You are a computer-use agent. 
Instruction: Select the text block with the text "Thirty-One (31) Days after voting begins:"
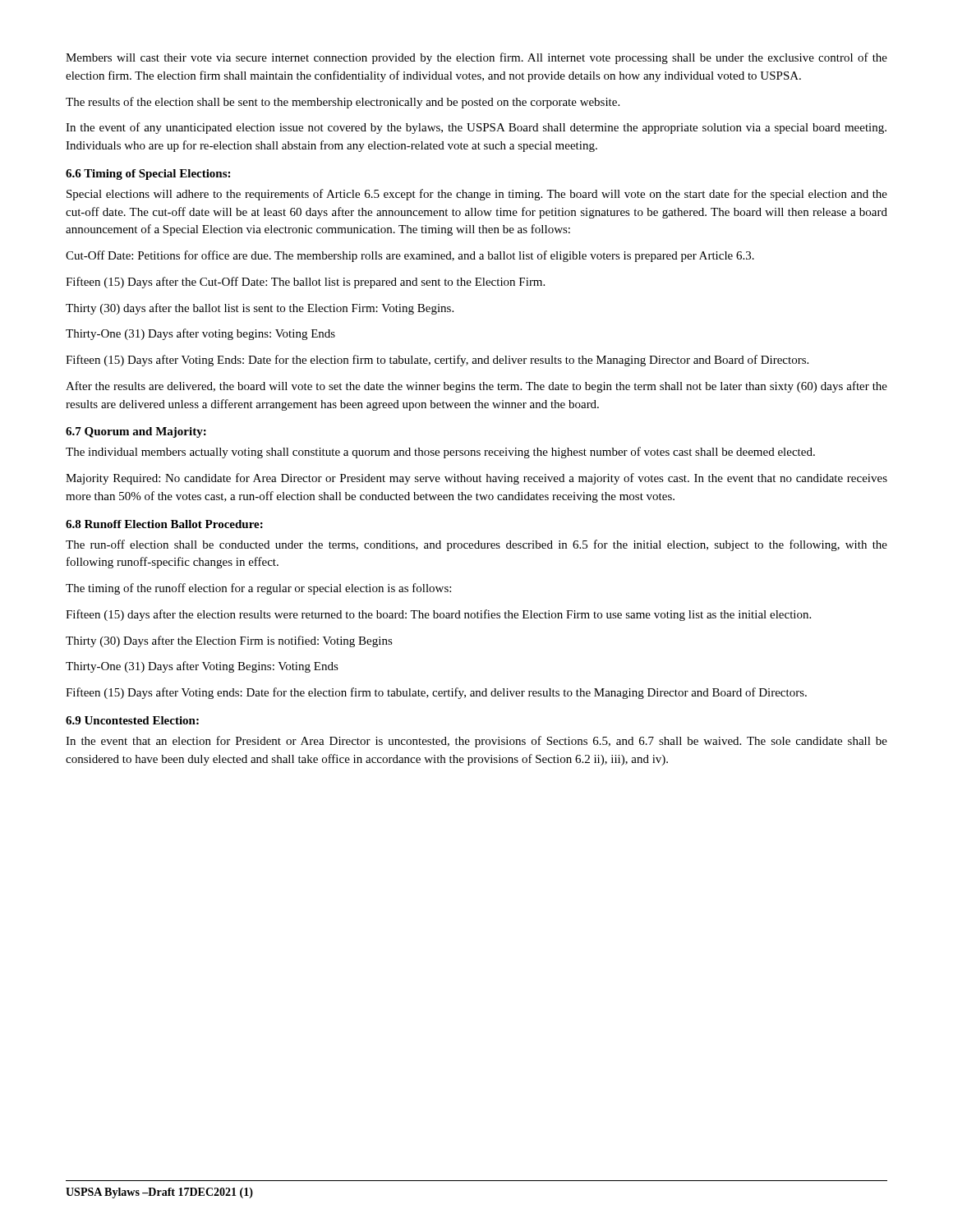click(x=201, y=334)
